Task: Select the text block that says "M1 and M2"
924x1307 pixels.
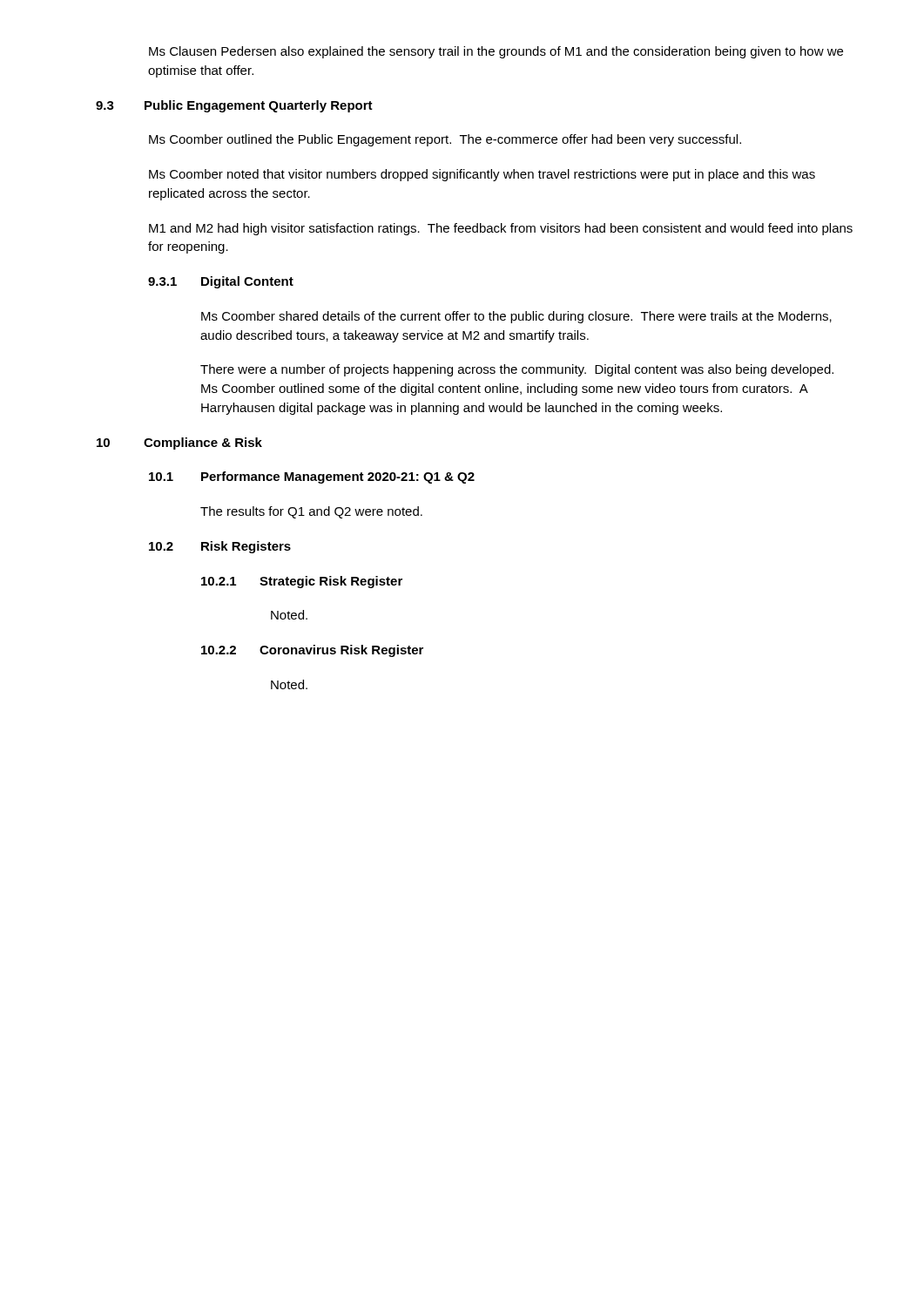Action: (500, 237)
